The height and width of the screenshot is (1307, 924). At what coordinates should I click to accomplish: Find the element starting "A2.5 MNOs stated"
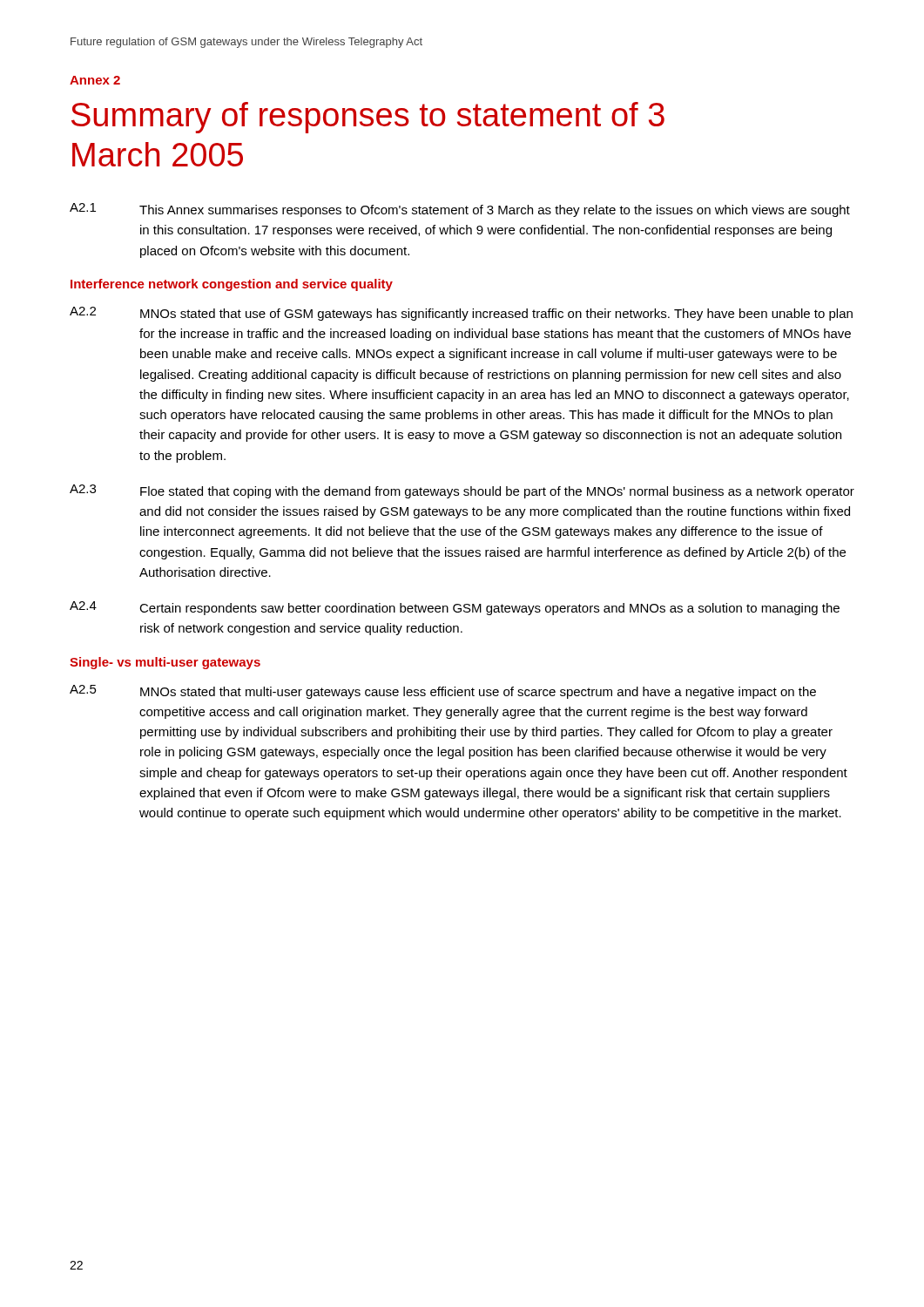462,752
